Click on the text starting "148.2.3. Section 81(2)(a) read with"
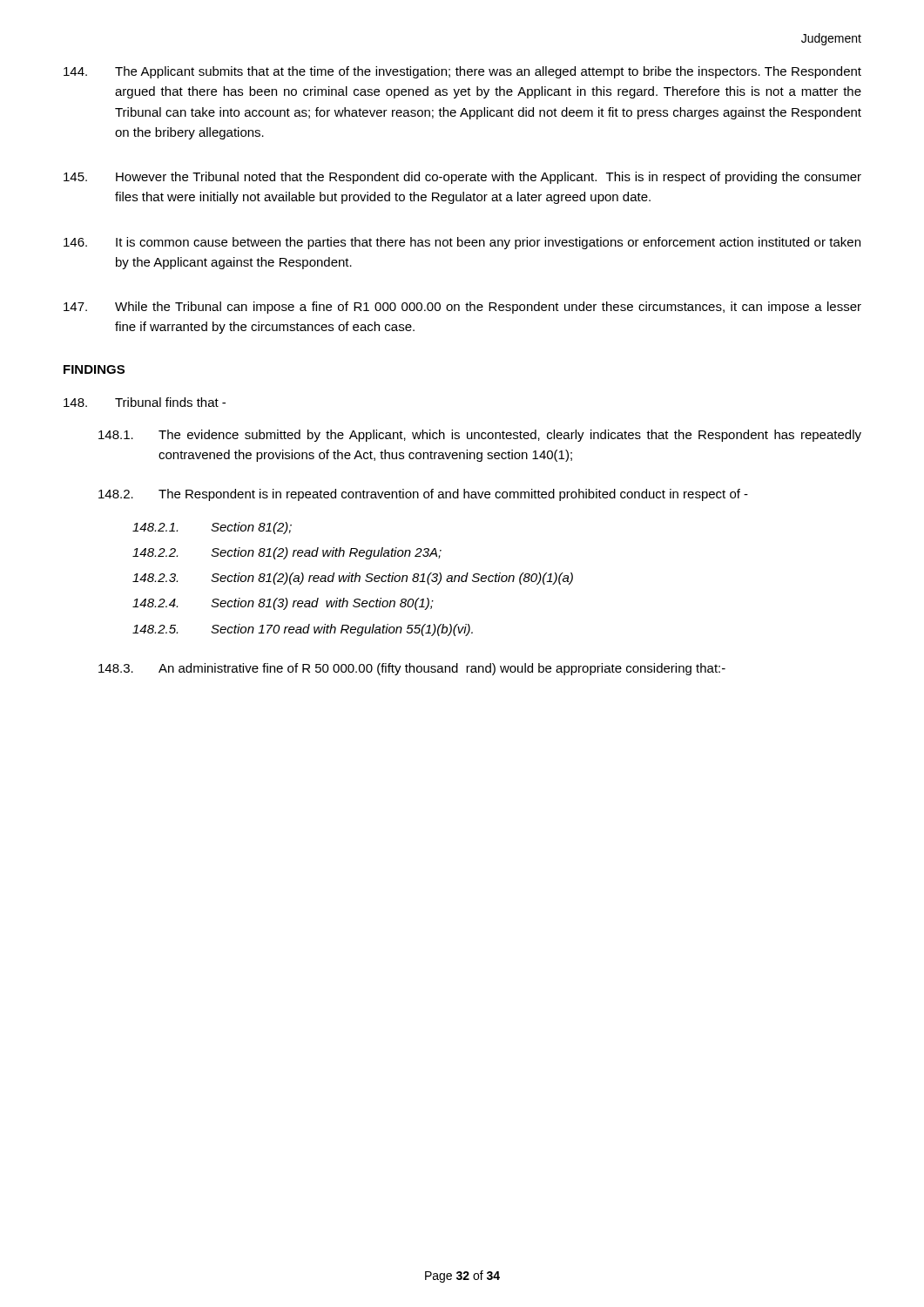Image resolution: width=924 pixels, height=1307 pixels. pyautogui.click(x=462, y=577)
